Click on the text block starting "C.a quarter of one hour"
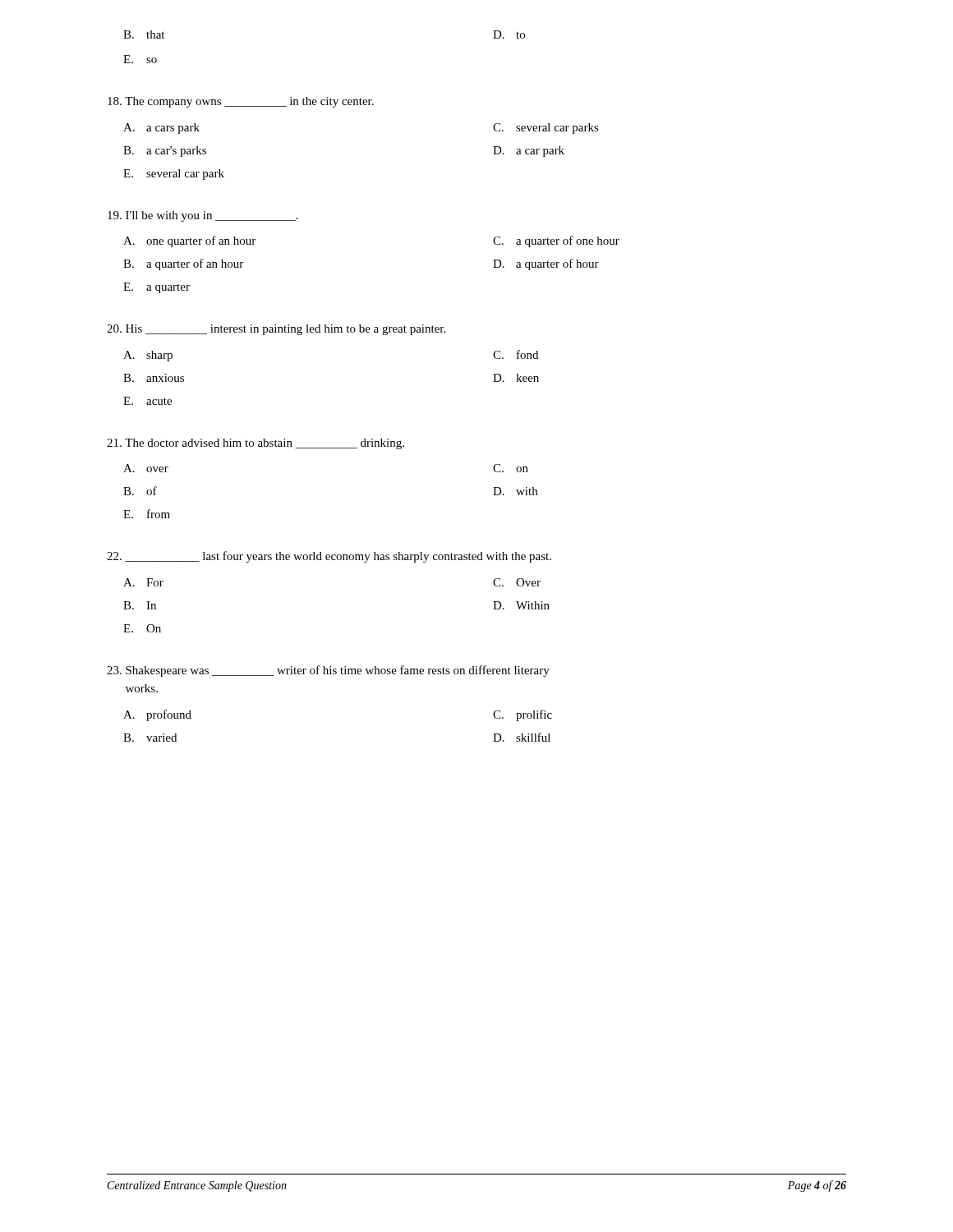This screenshot has height=1232, width=953. [x=556, y=241]
